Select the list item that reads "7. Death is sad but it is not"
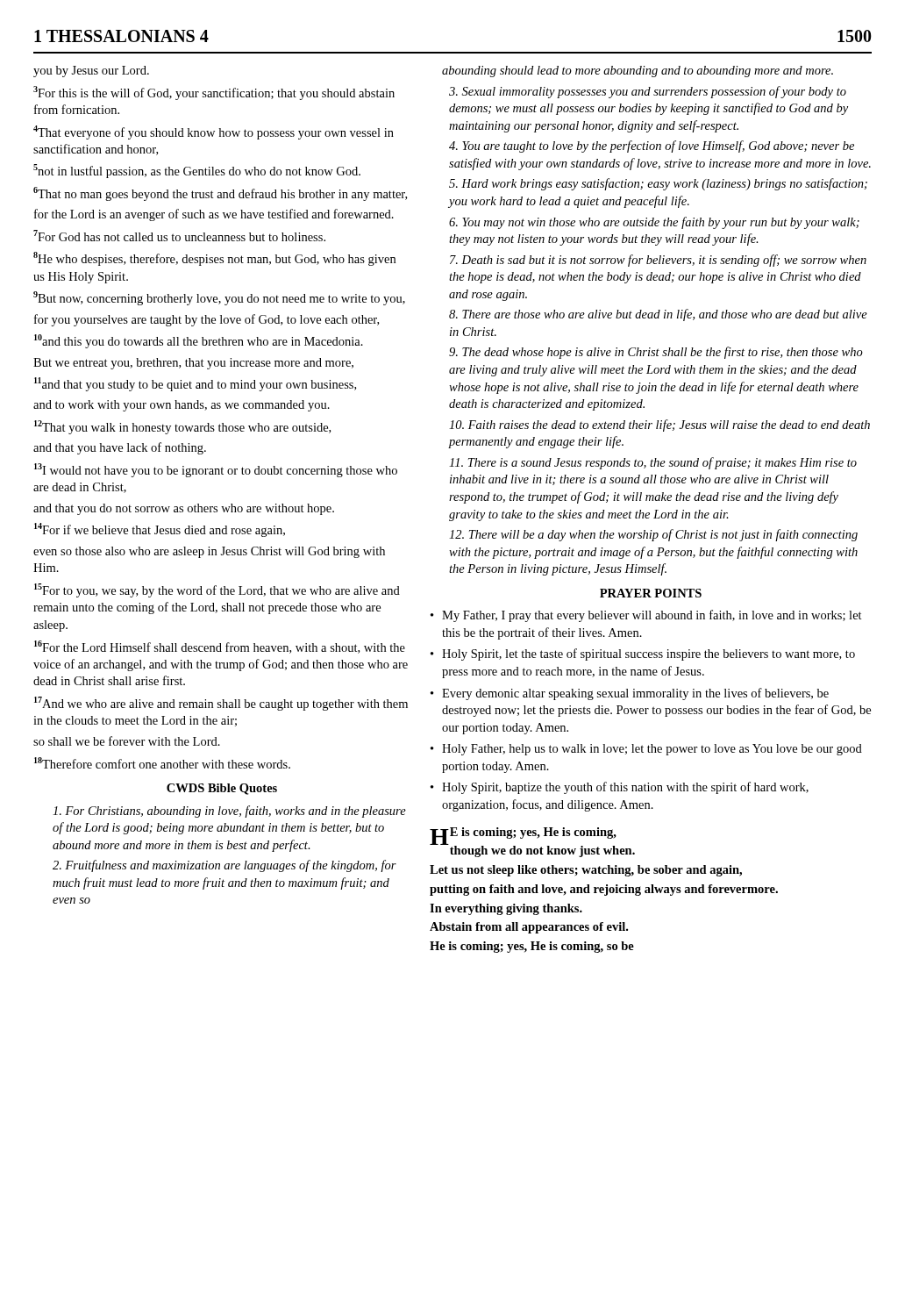The height and width of the screenshot is (1316, 905). pyautogui.click(x=660, y=277)
